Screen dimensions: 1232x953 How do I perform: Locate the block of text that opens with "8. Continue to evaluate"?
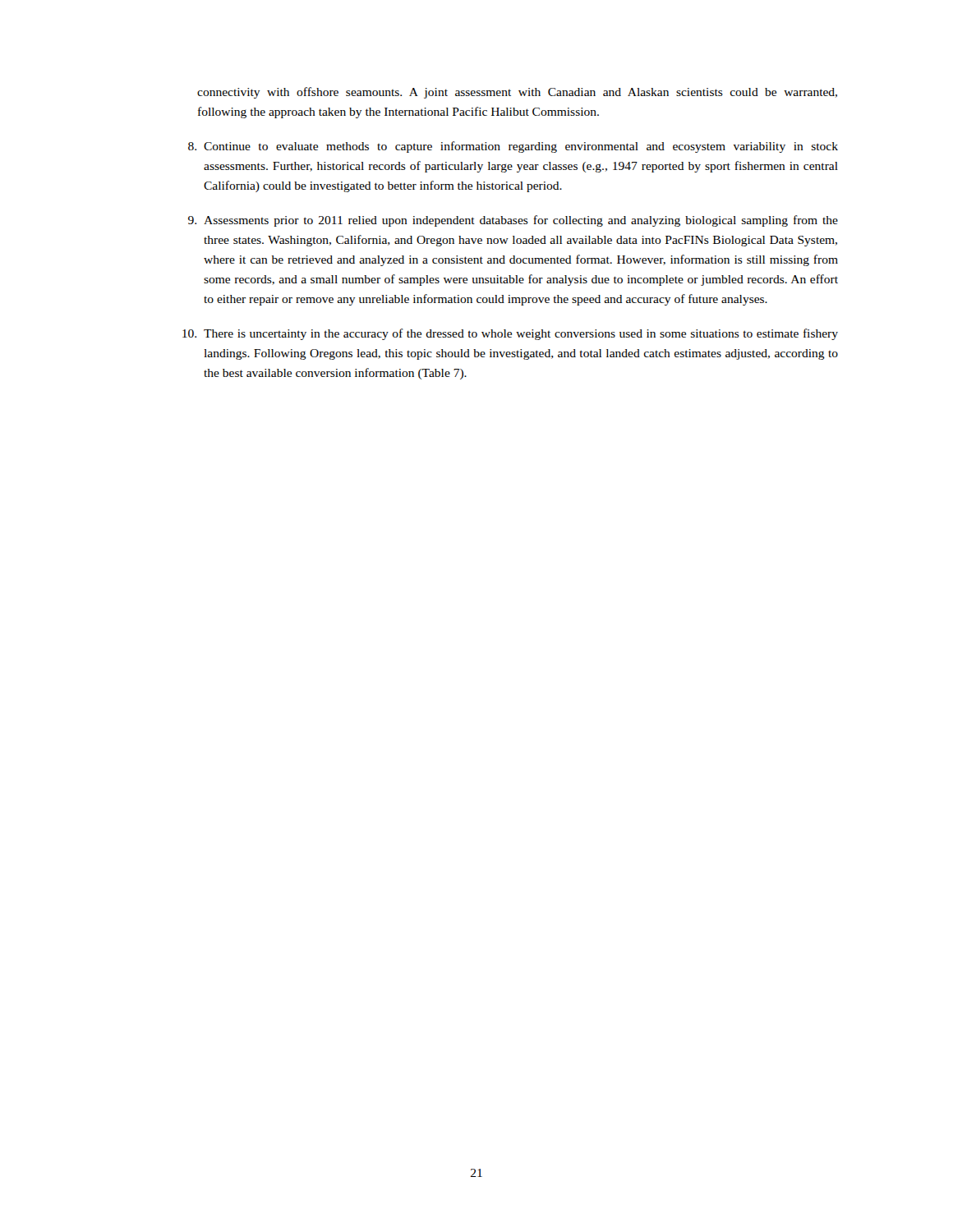(501, 166)
